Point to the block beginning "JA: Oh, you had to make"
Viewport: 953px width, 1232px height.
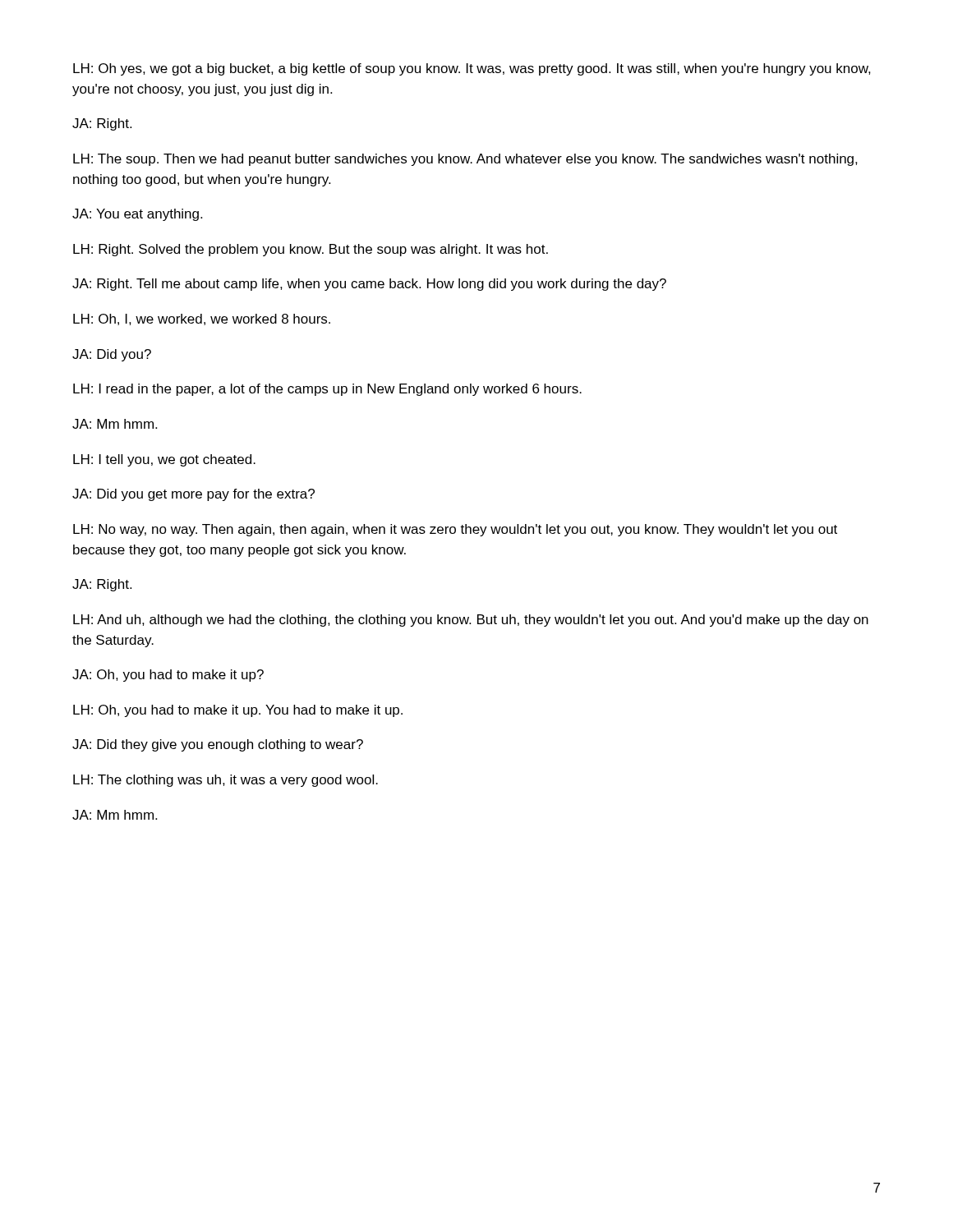tap(168, 675)
